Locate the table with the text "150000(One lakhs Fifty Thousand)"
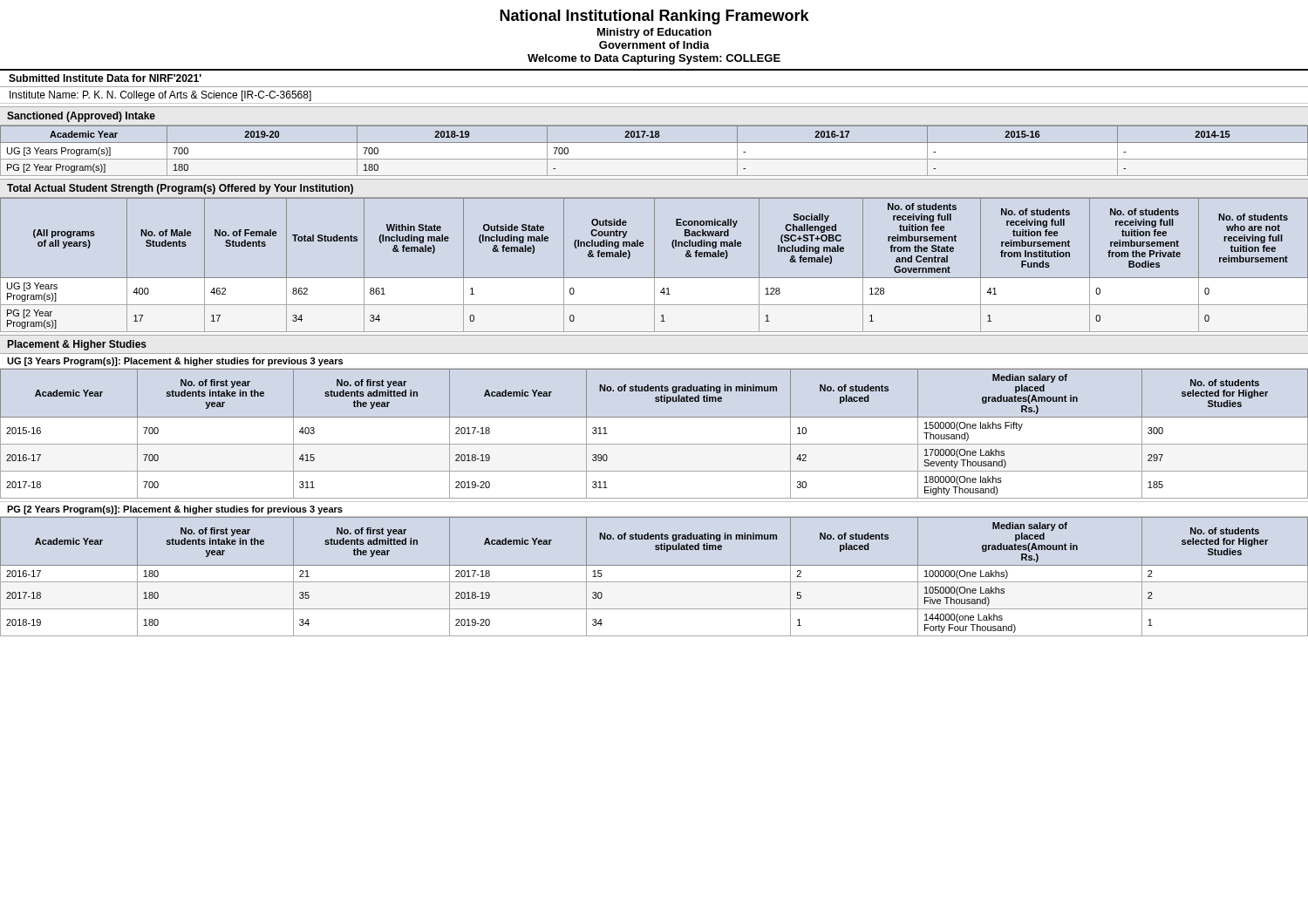1308x924 pixels. (x=654, y=434)
